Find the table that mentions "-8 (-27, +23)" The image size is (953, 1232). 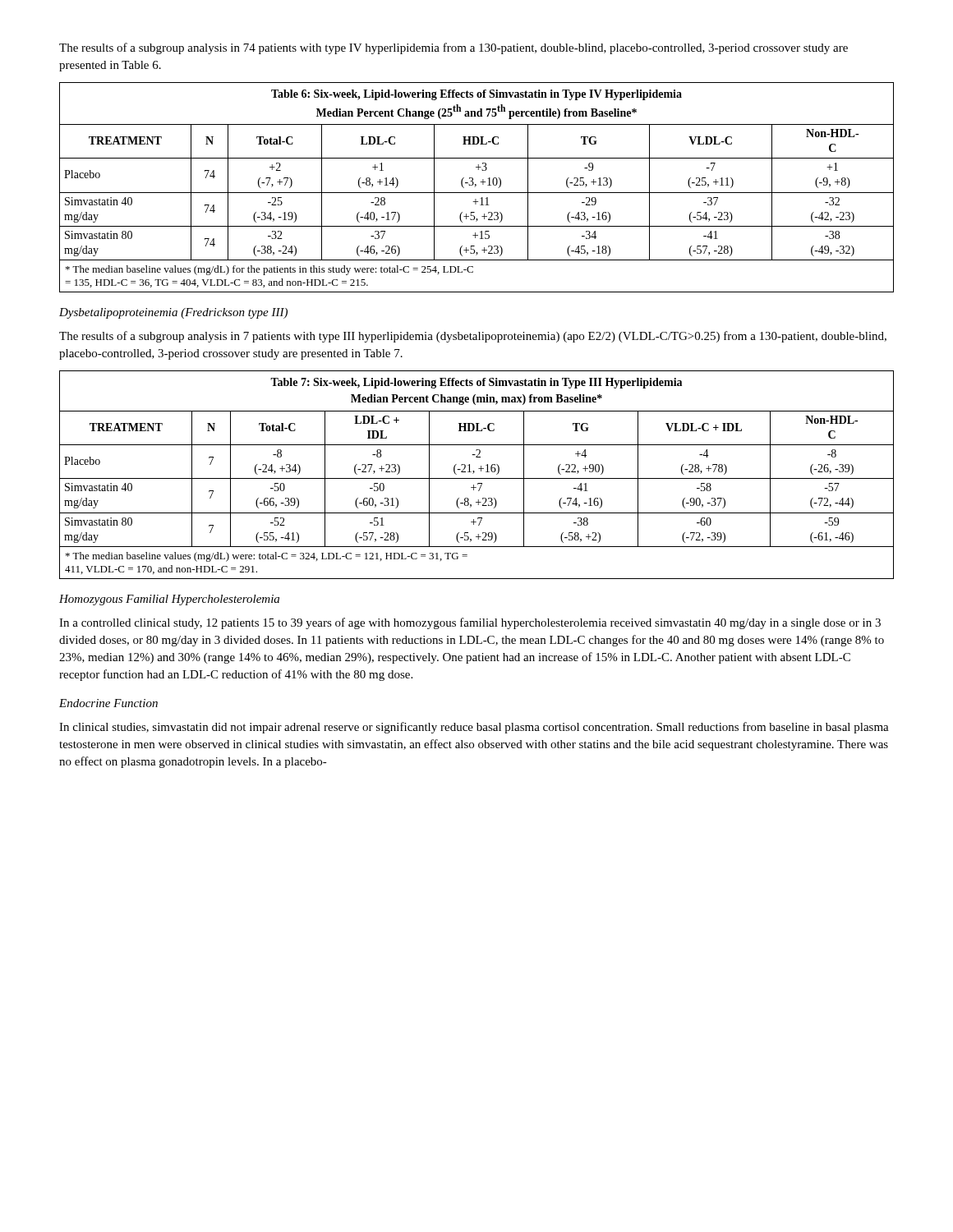coord(476,475)
